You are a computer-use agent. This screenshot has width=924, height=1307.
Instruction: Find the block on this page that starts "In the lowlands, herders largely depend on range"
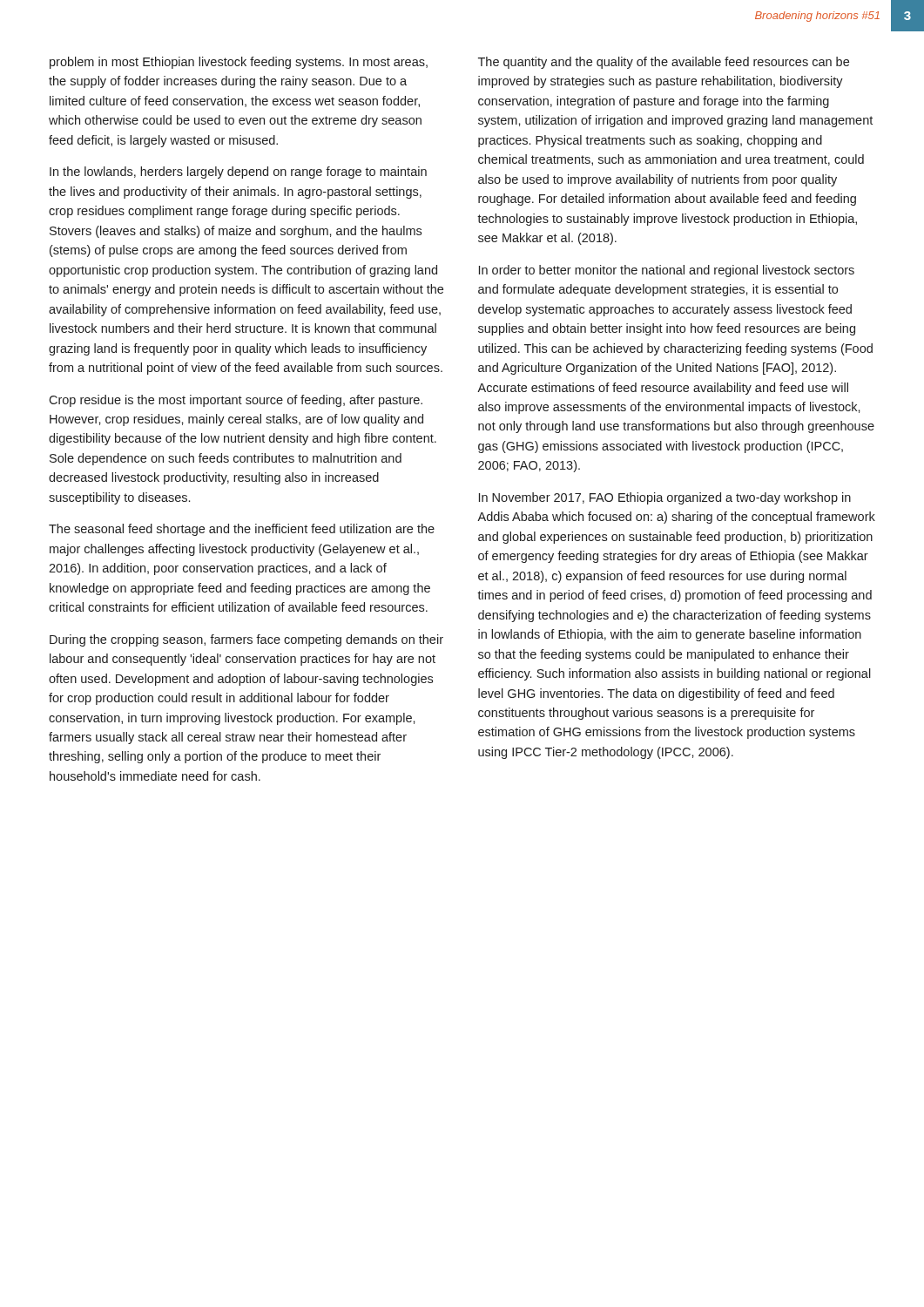pos(248,270)
